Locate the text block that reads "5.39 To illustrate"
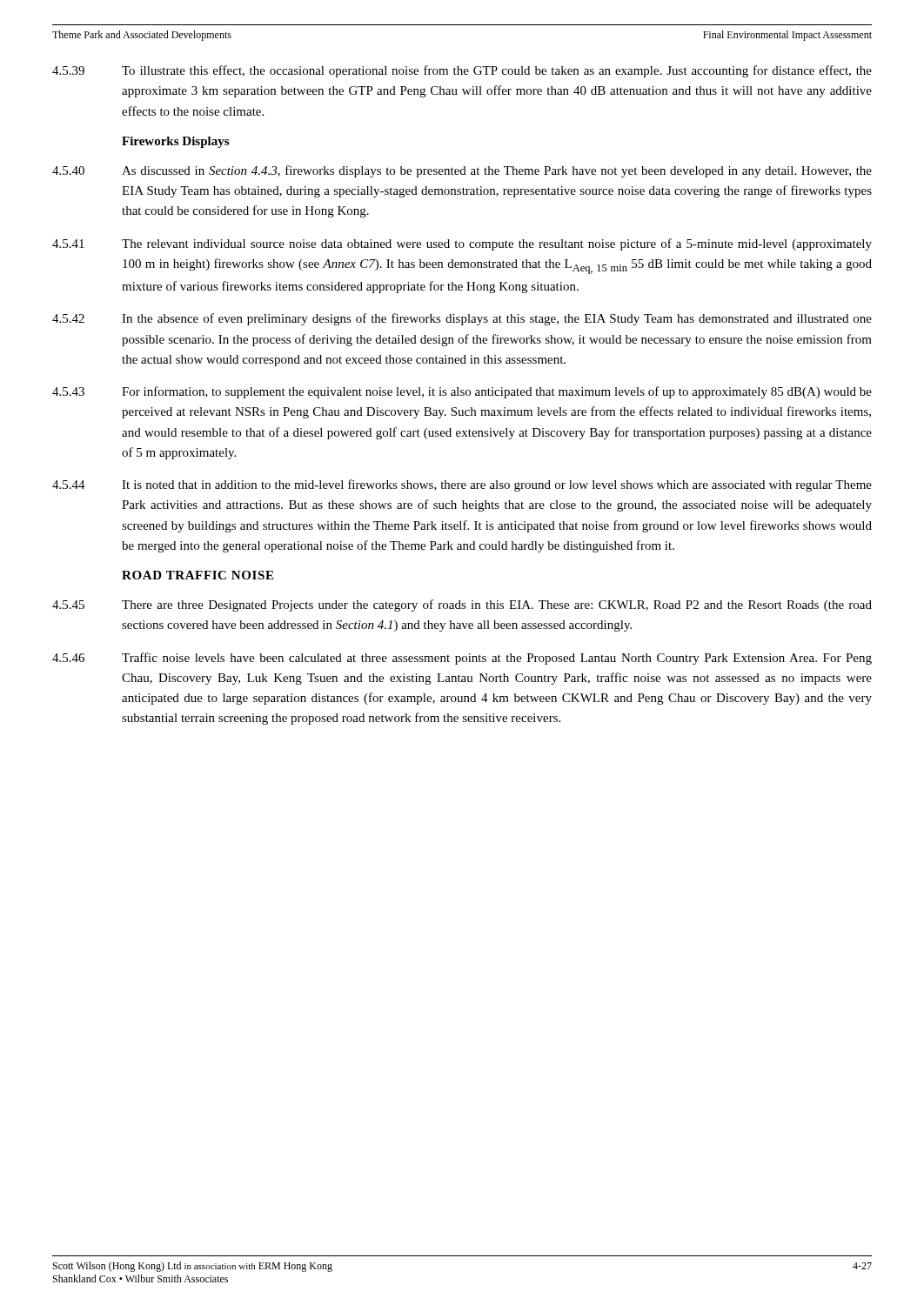The height and width of the screenshot is (1305, 924). 462,91
